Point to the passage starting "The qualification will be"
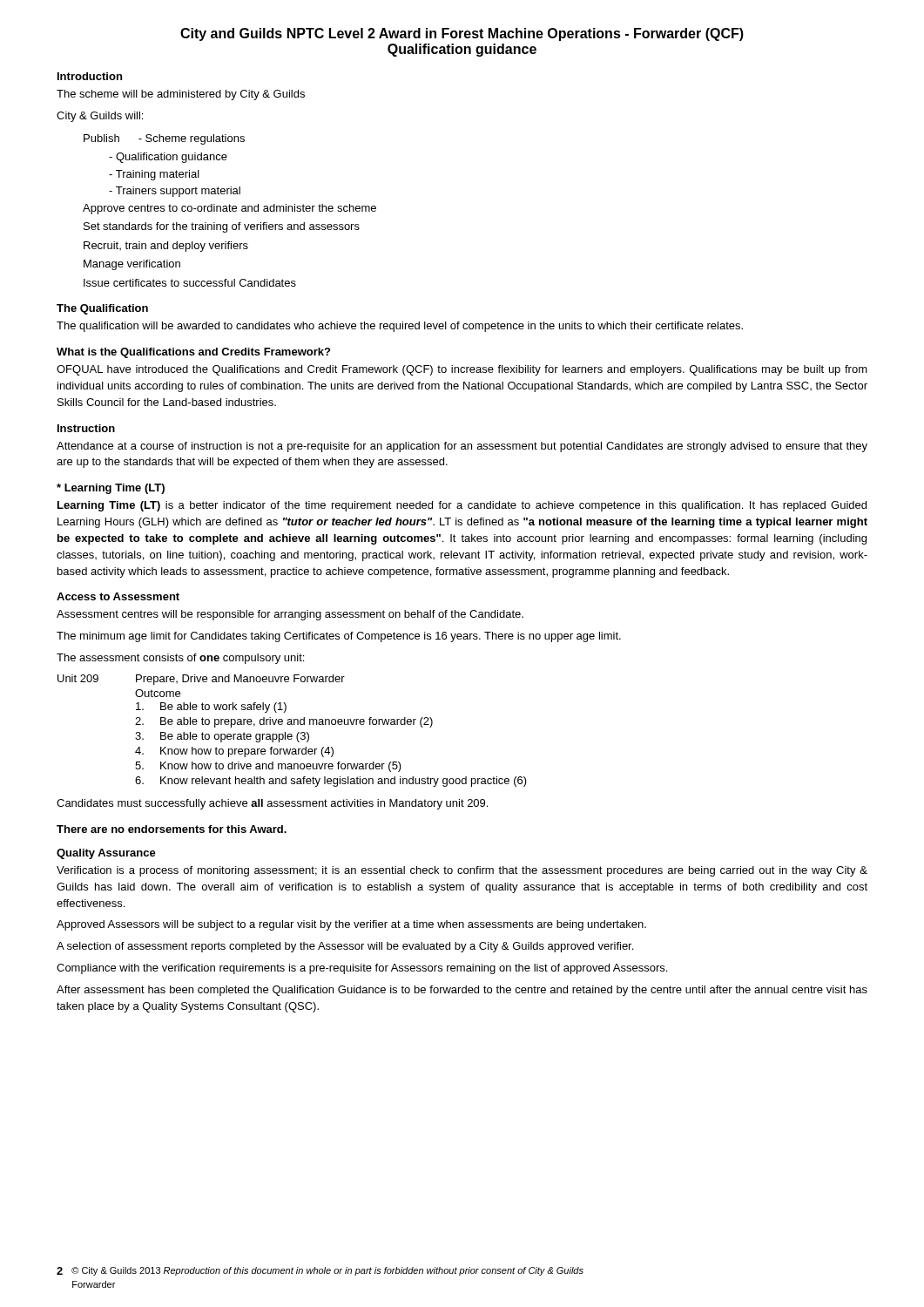924x1307 pixels. point(400,326)
